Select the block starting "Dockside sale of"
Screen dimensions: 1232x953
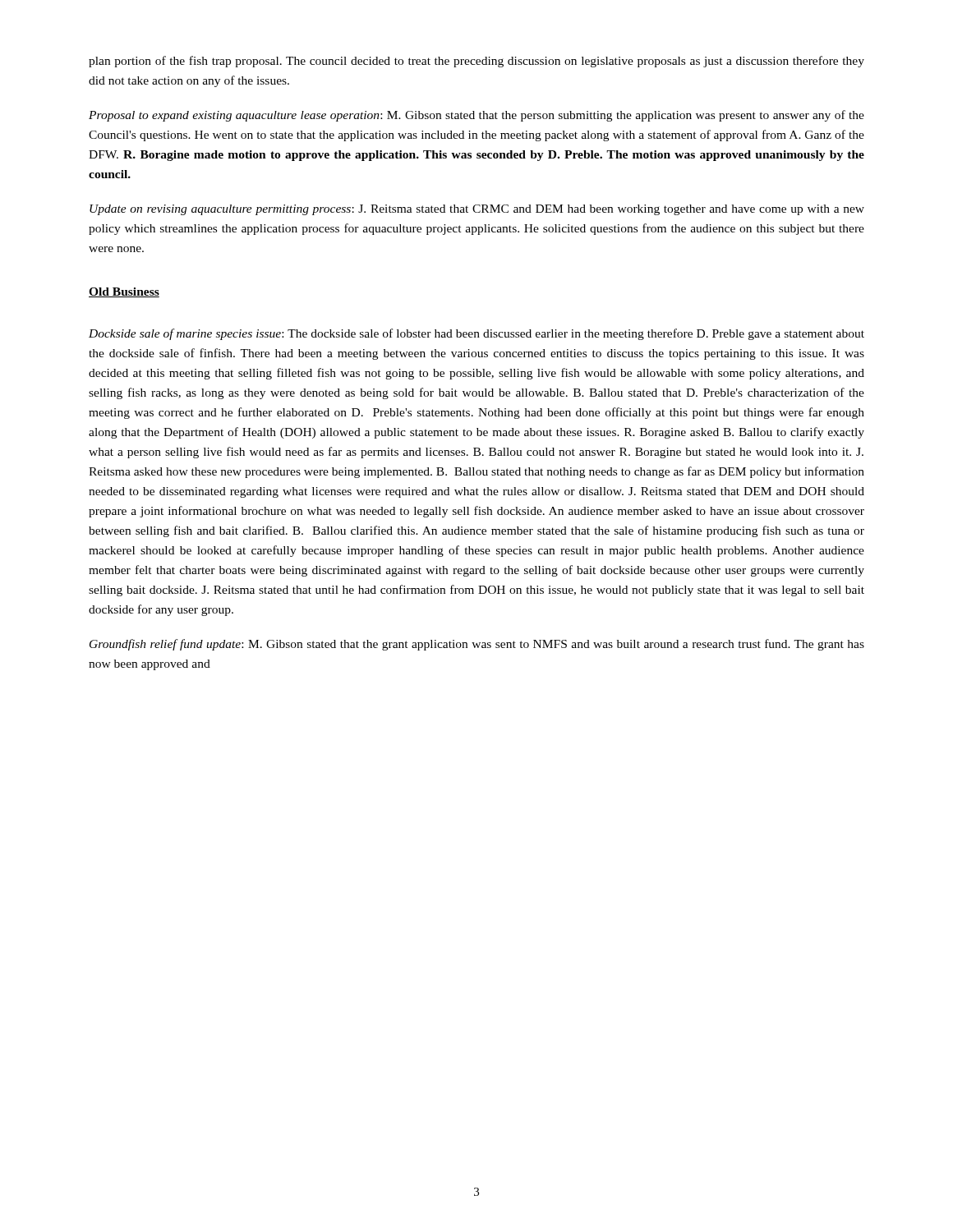[476, 471]
